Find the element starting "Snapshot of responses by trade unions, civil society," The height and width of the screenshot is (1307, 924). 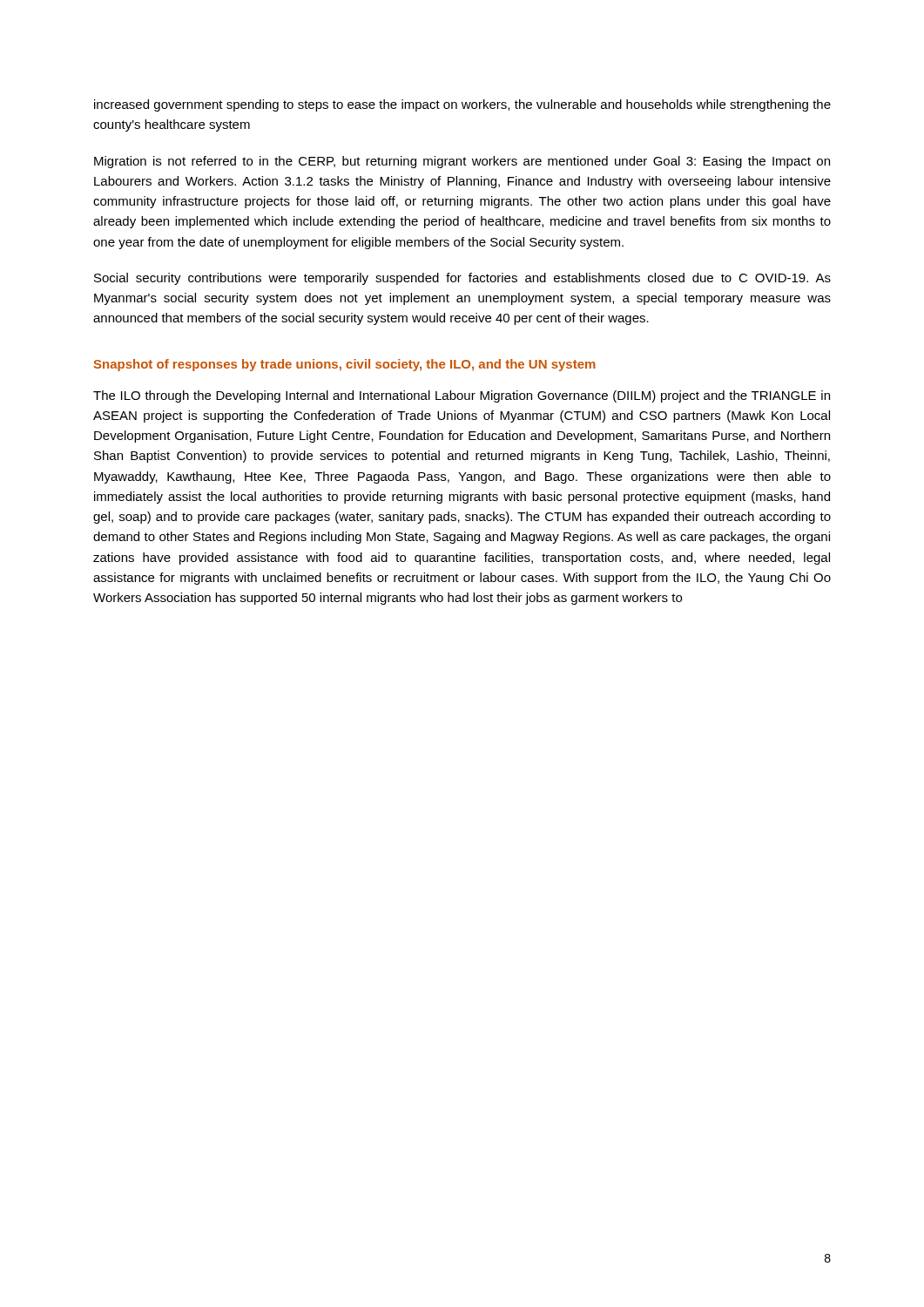[345, 363]
